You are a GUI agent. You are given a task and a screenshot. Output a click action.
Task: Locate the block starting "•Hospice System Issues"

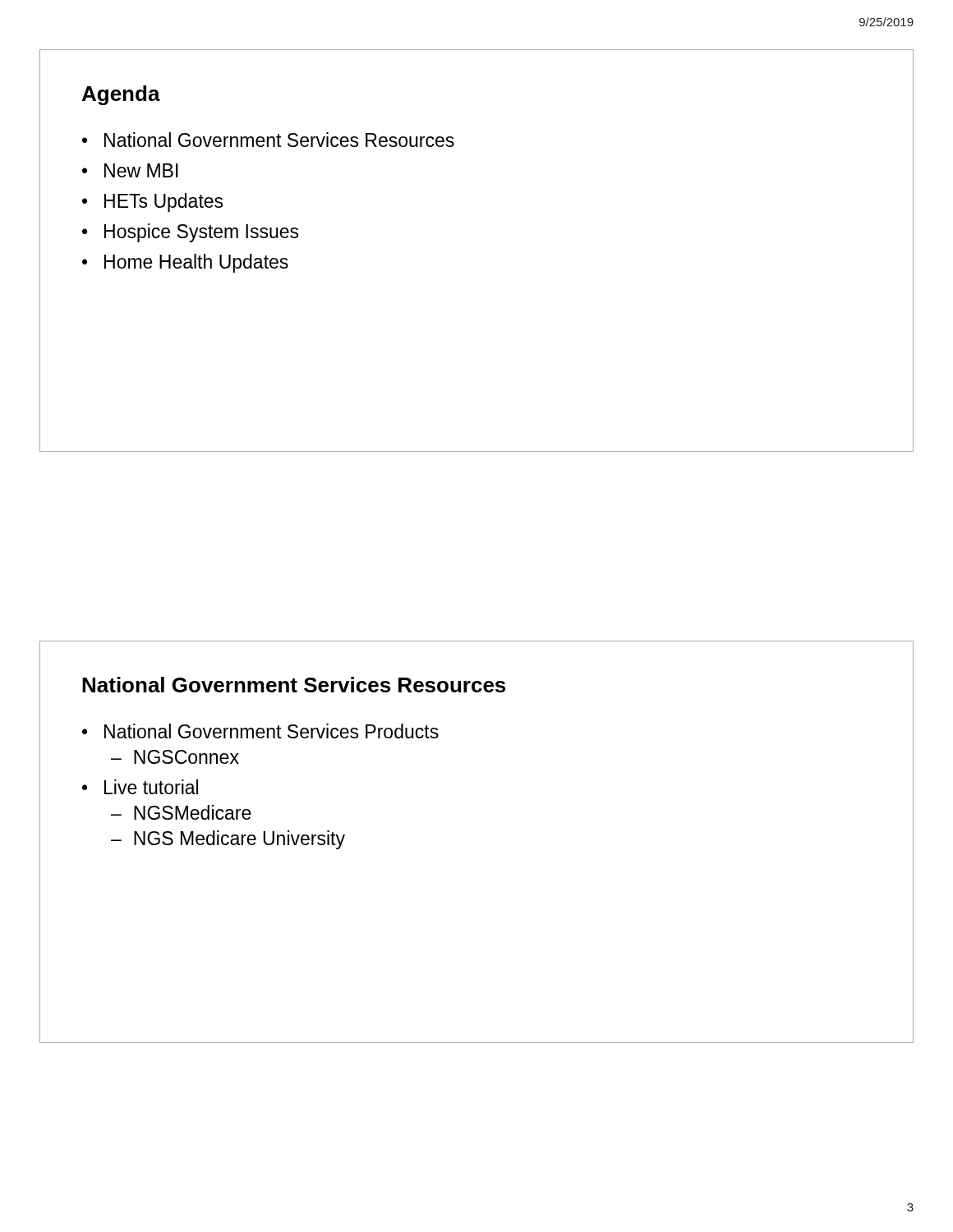[190, 232]
